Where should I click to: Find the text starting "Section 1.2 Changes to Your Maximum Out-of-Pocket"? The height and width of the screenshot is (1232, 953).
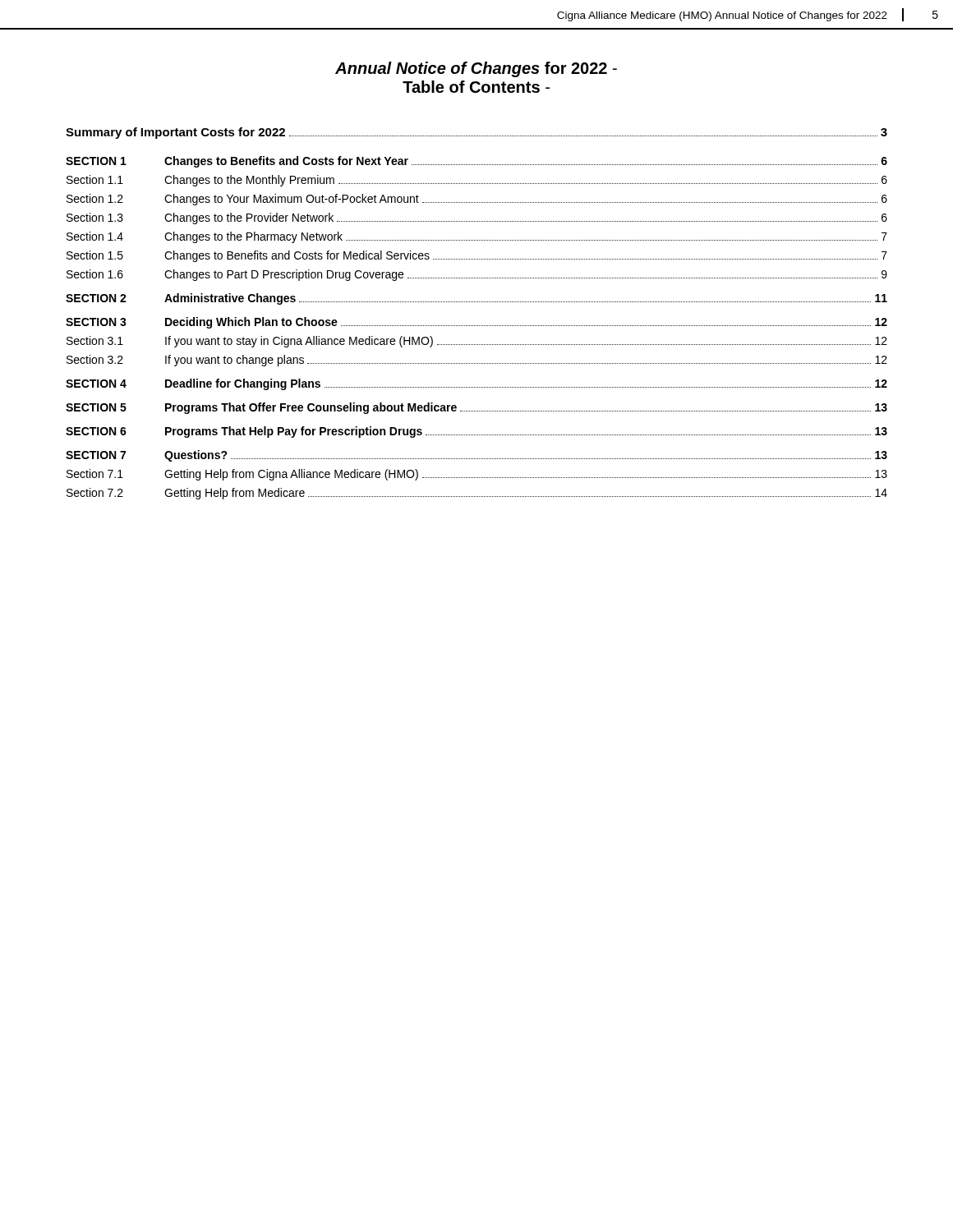pyautogui.click(x=476, y=199)
